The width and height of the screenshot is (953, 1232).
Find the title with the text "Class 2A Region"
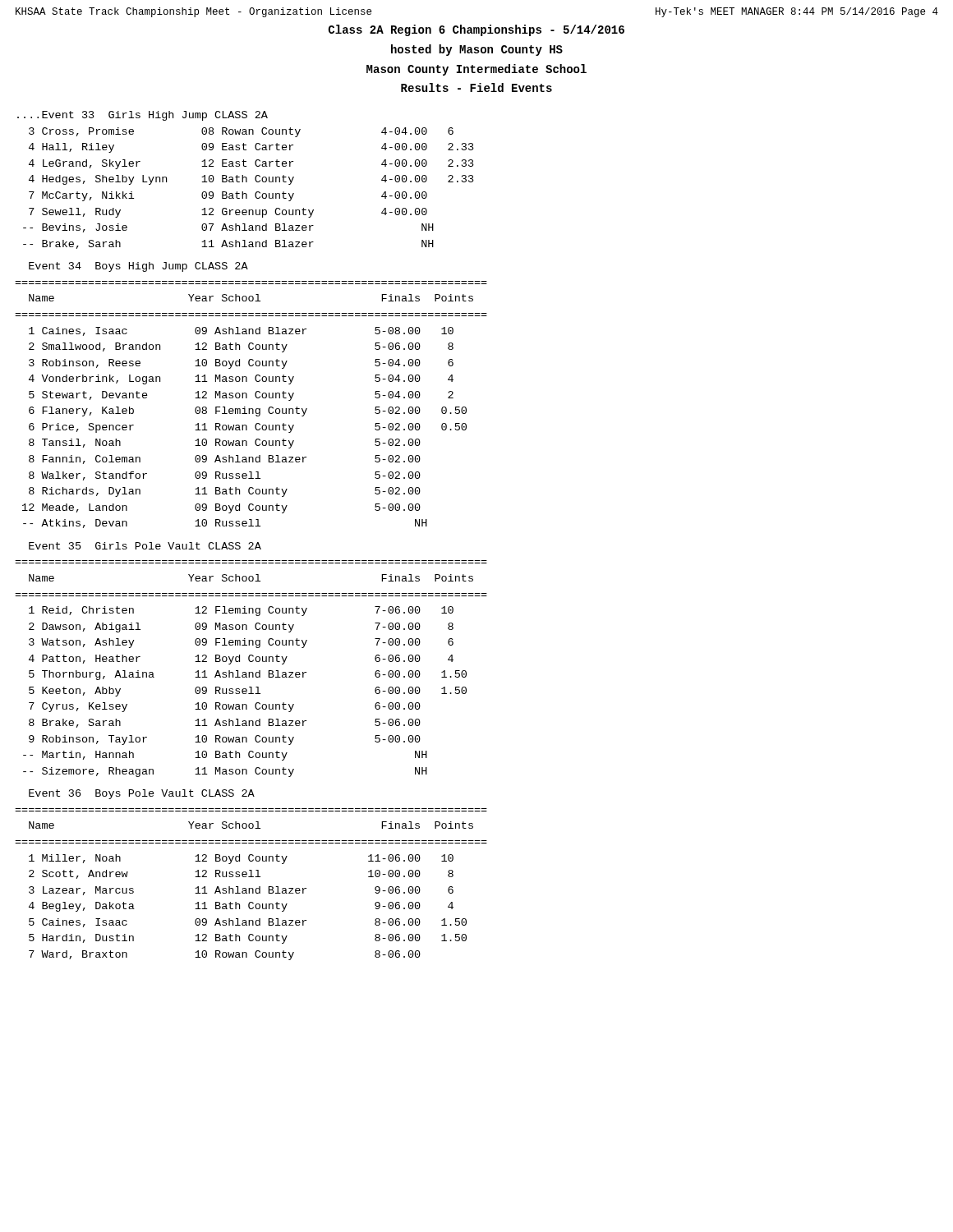point(476,60)
